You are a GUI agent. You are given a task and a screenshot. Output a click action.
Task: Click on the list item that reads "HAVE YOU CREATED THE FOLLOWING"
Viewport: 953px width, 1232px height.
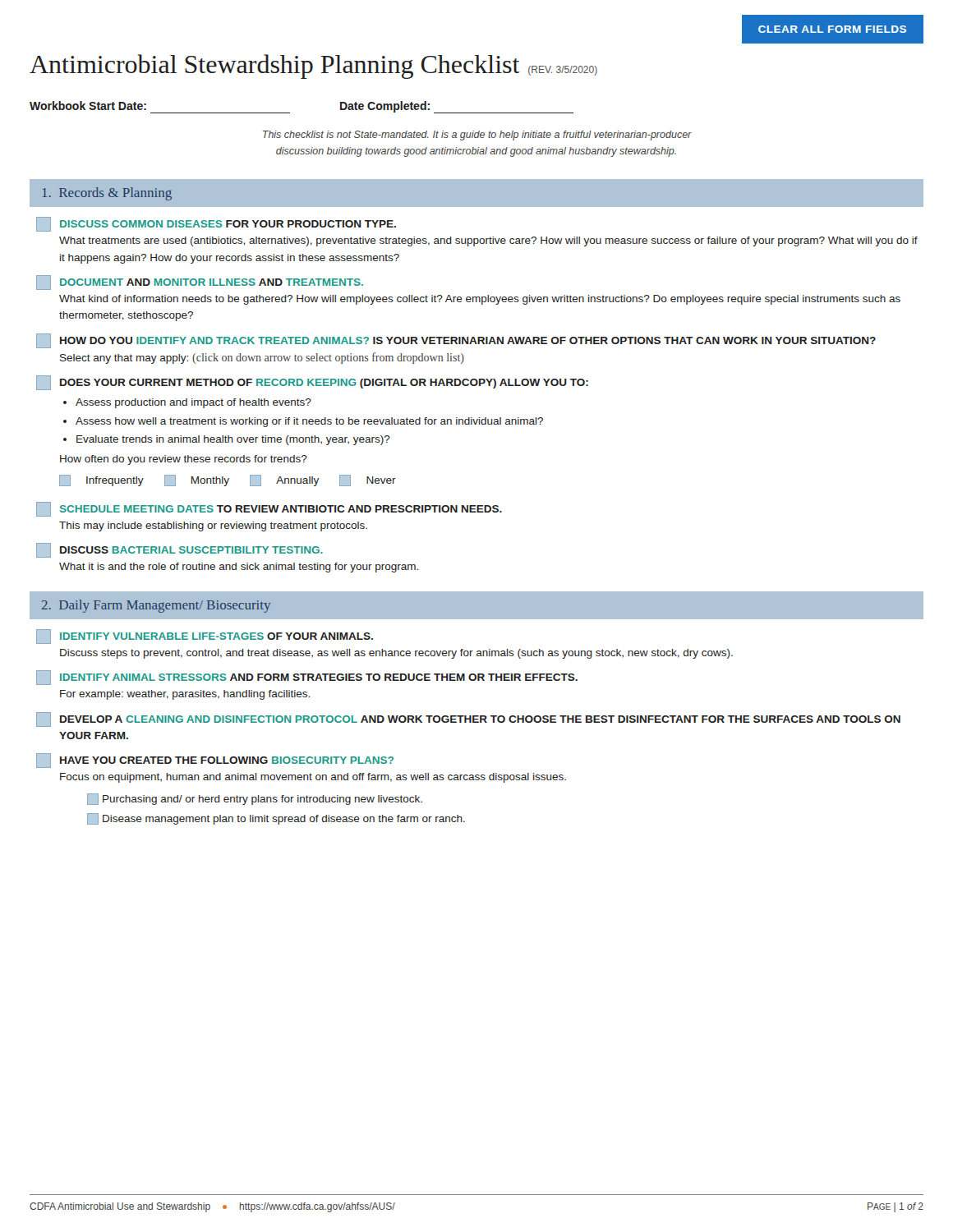click(x=480, y=791)
